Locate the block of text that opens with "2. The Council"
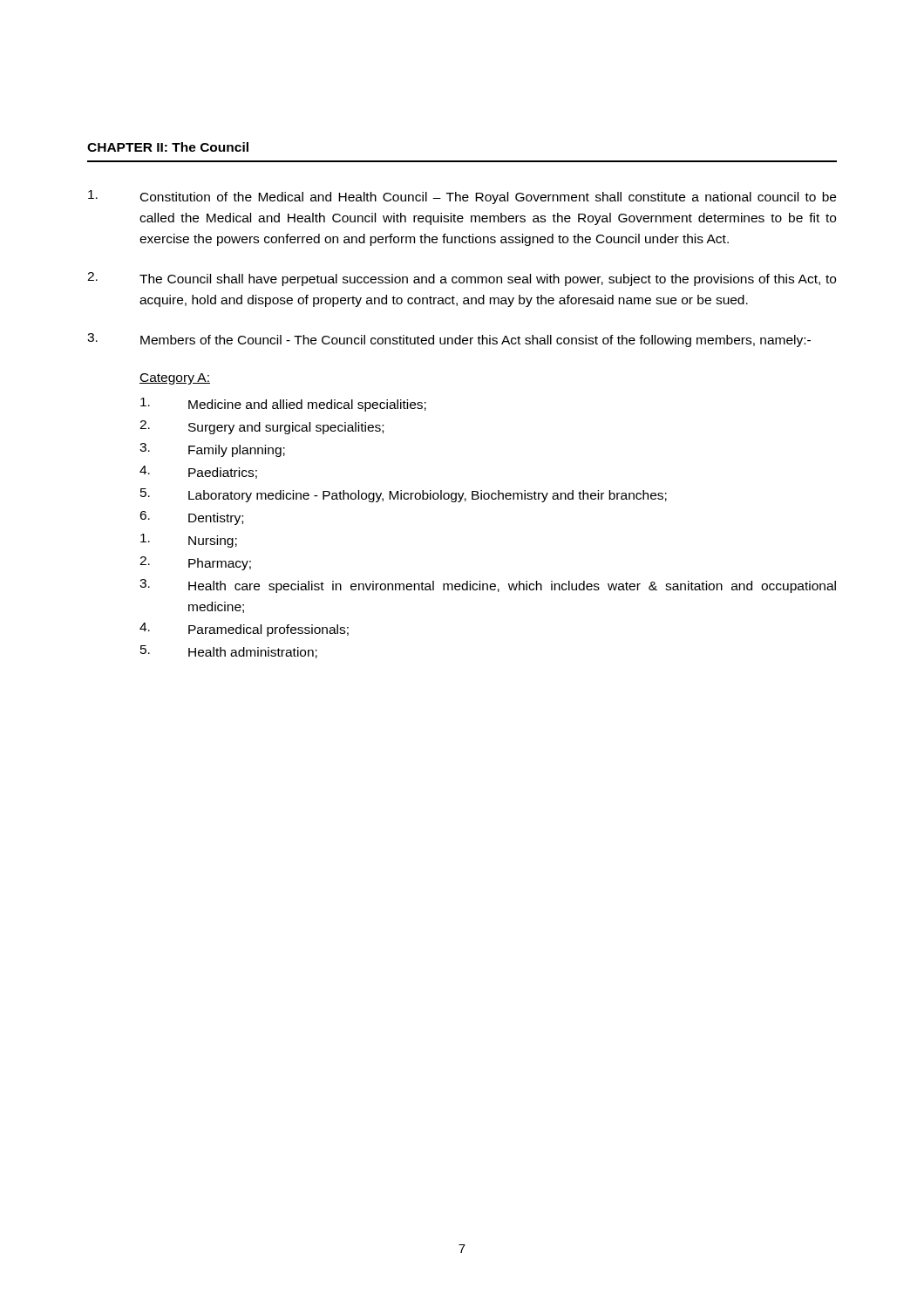Screen dimensions: 1308x924 click(x=462, y=290)
